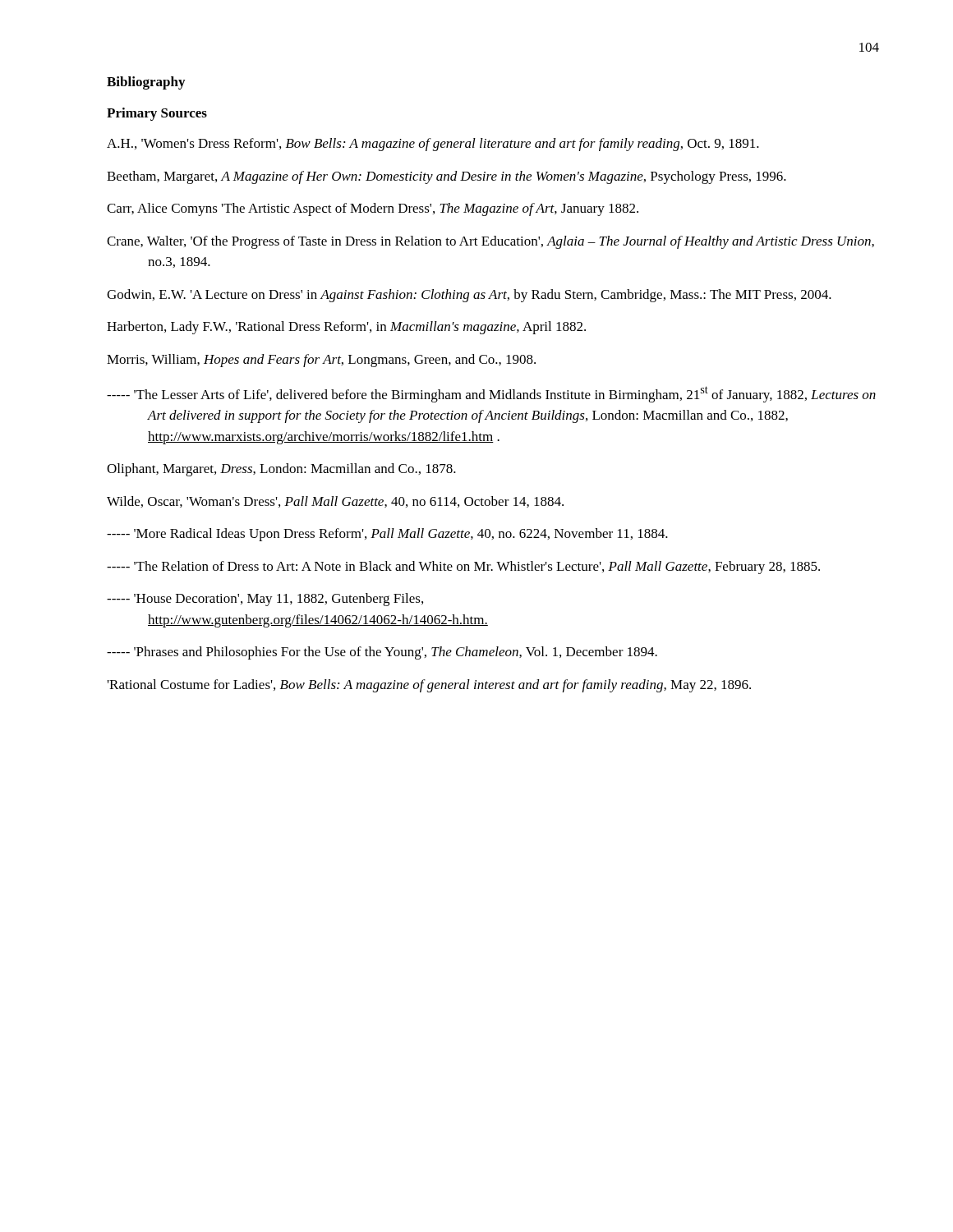Locate the block of text that opens with "Morris, William, Hopes"
This screenshot has height=1232, width=953.
pos(322,359)
